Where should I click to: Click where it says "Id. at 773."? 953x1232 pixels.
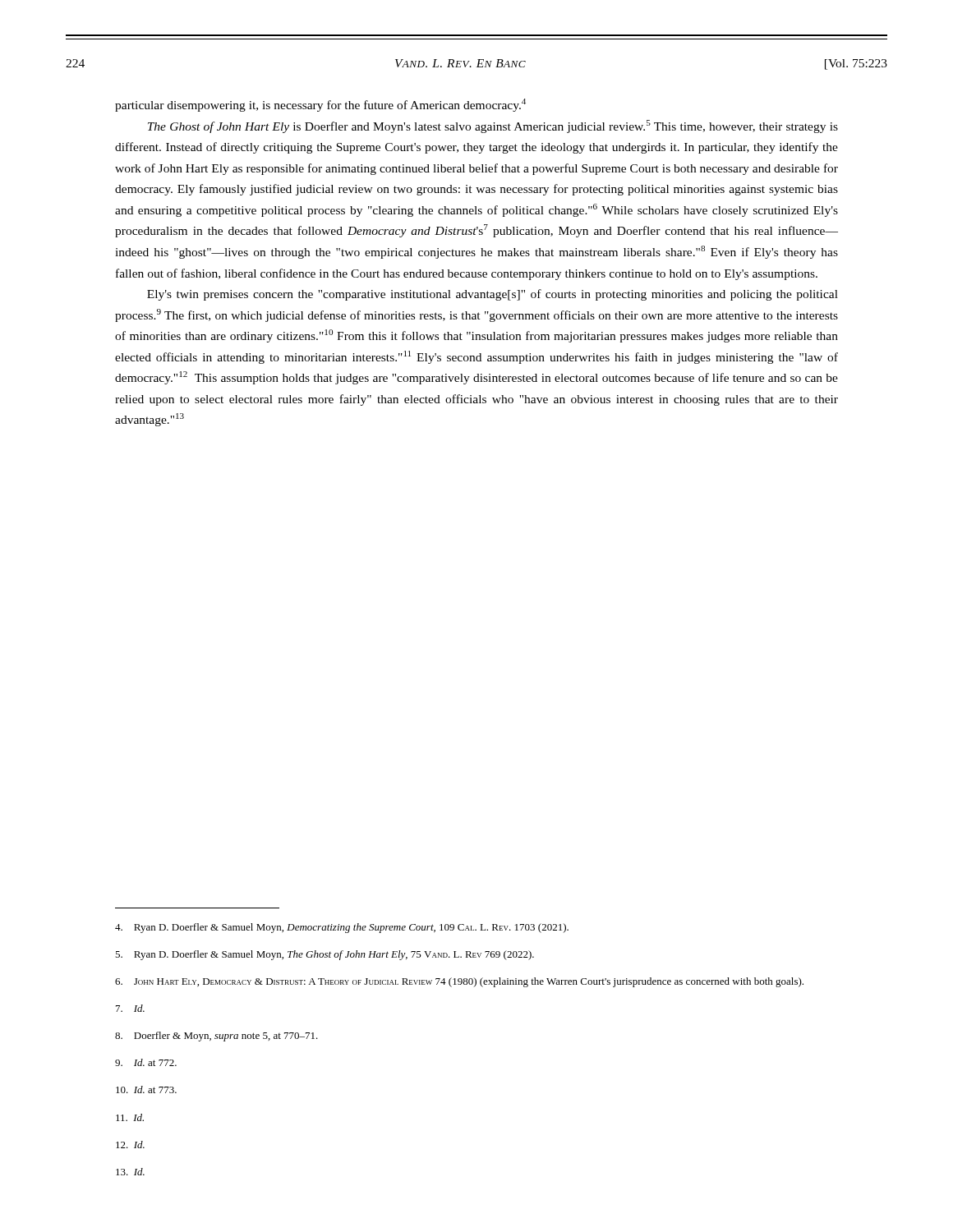pos(146,1089)
